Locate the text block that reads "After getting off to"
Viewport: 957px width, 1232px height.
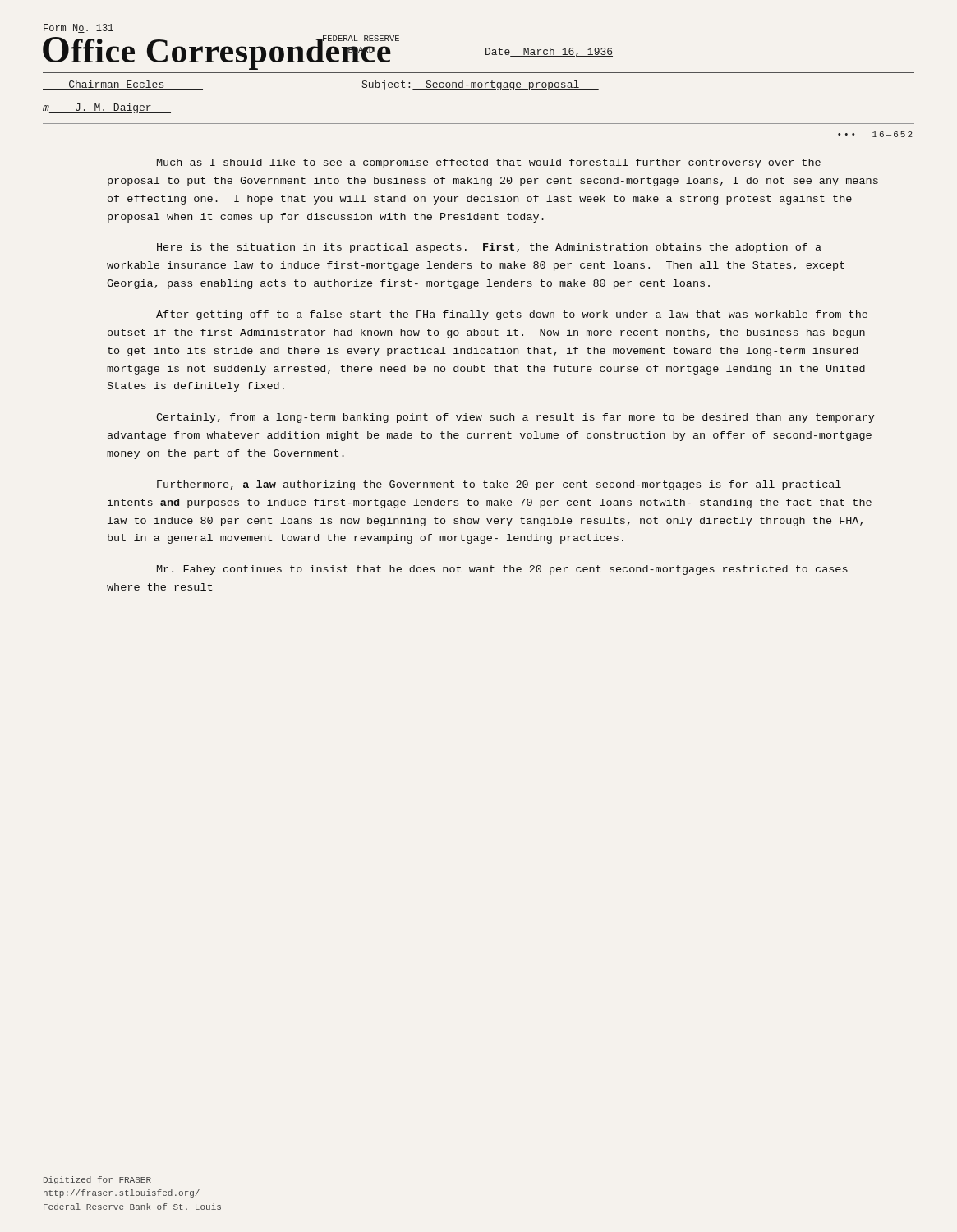pyautogui.click(x=487, y=351)
